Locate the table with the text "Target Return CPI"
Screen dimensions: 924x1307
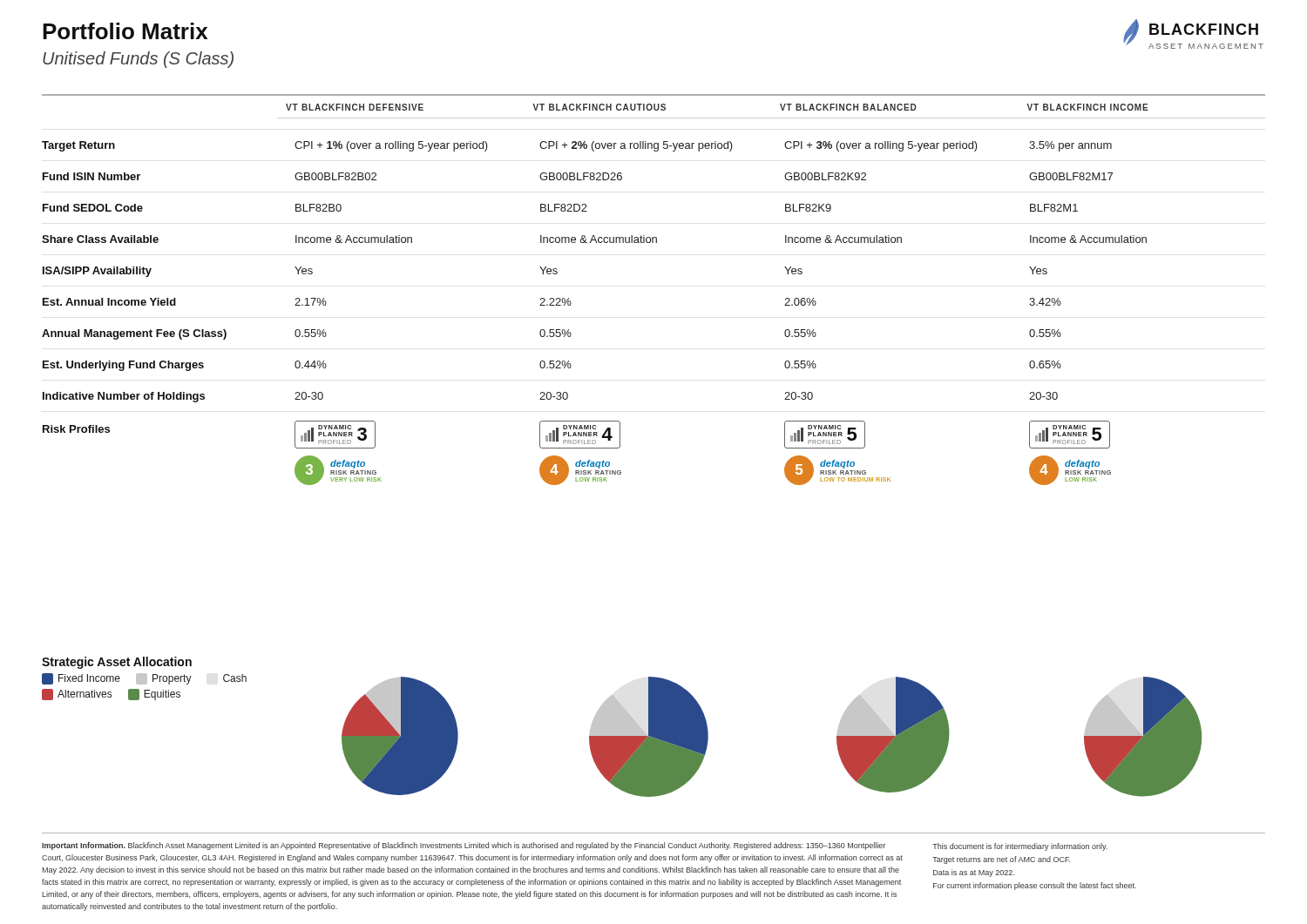pos(654,311)
